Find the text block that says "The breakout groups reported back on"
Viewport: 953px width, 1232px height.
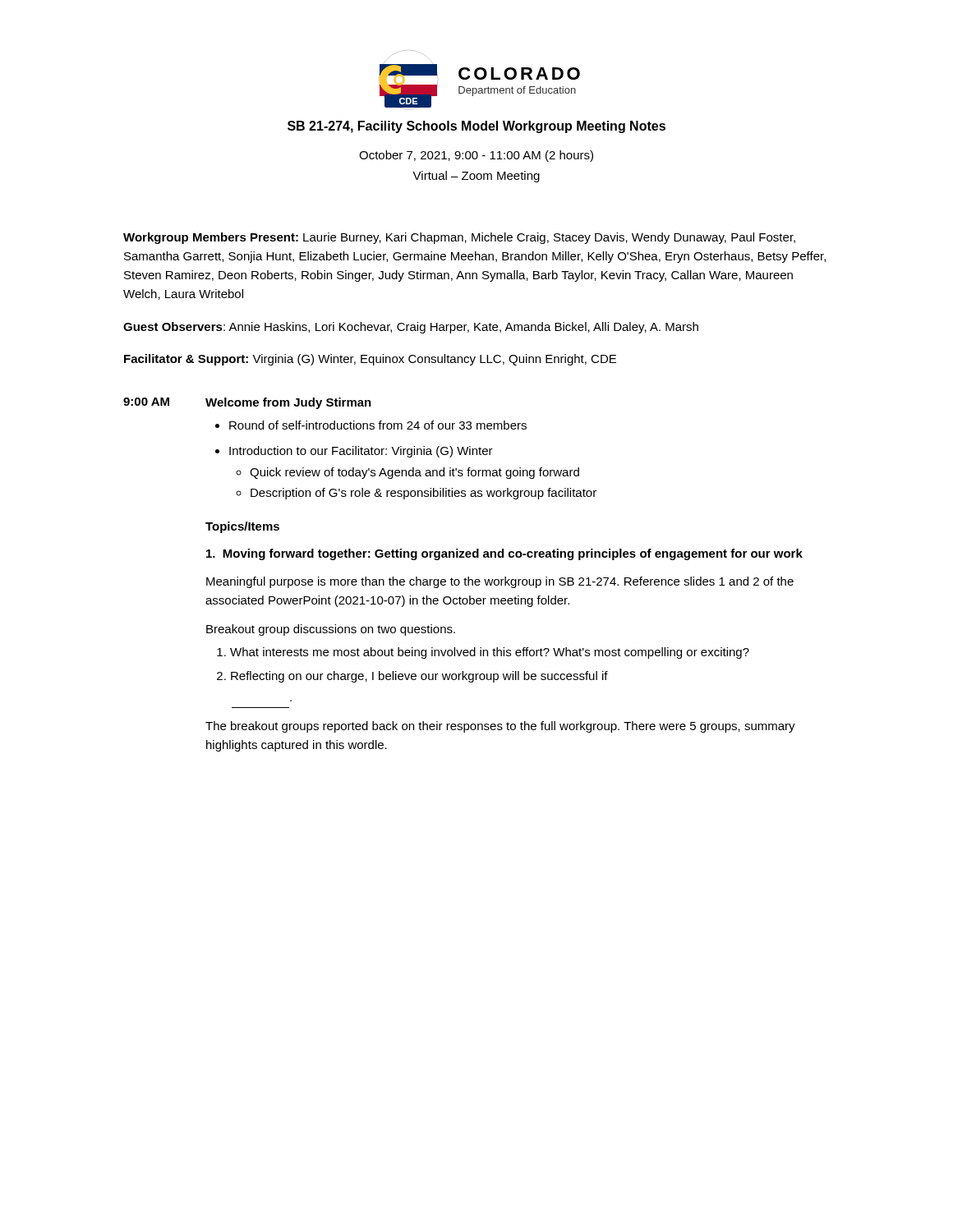tap(500, 735)
